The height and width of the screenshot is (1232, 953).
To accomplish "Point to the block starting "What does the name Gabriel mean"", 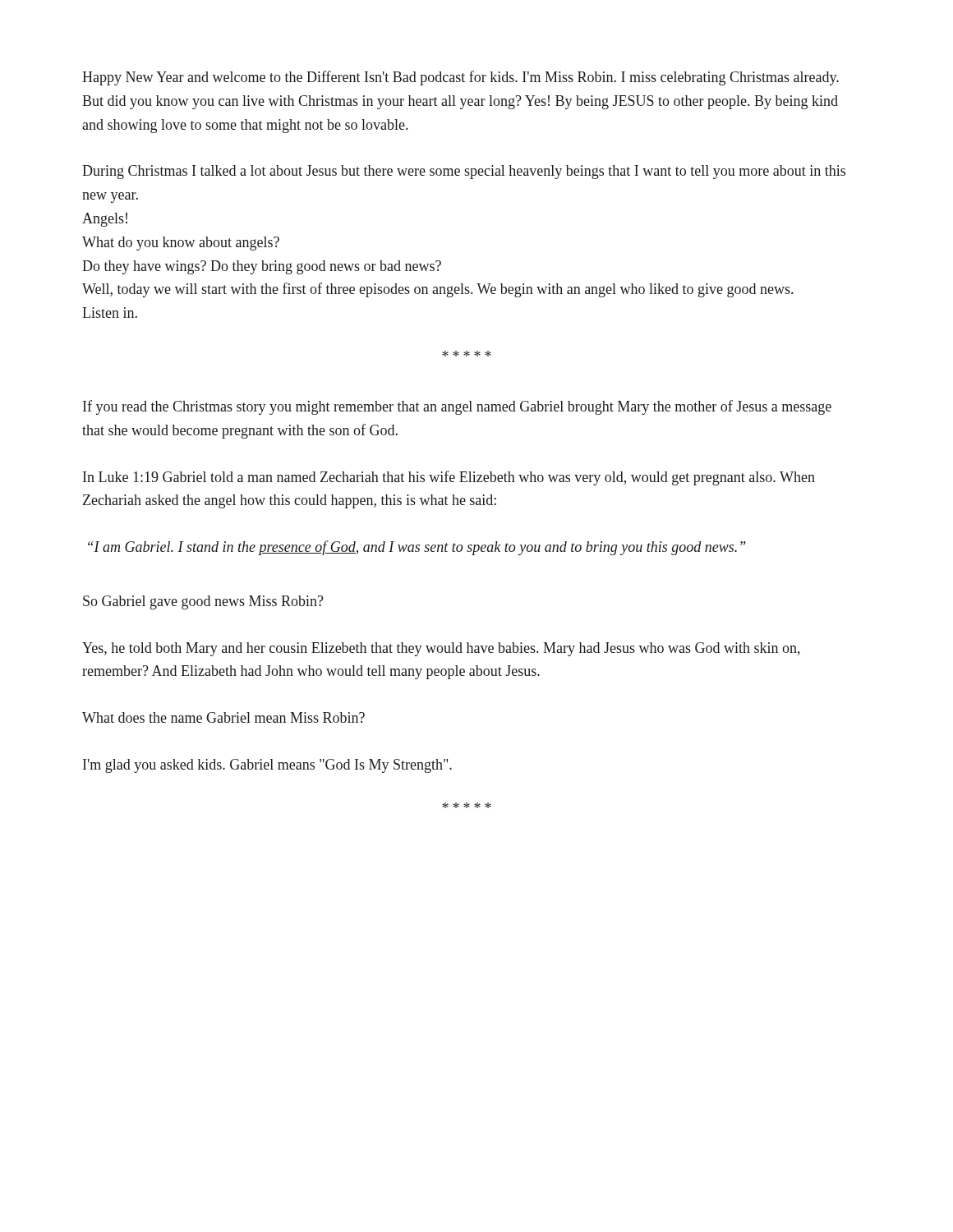I will [224, 718].
